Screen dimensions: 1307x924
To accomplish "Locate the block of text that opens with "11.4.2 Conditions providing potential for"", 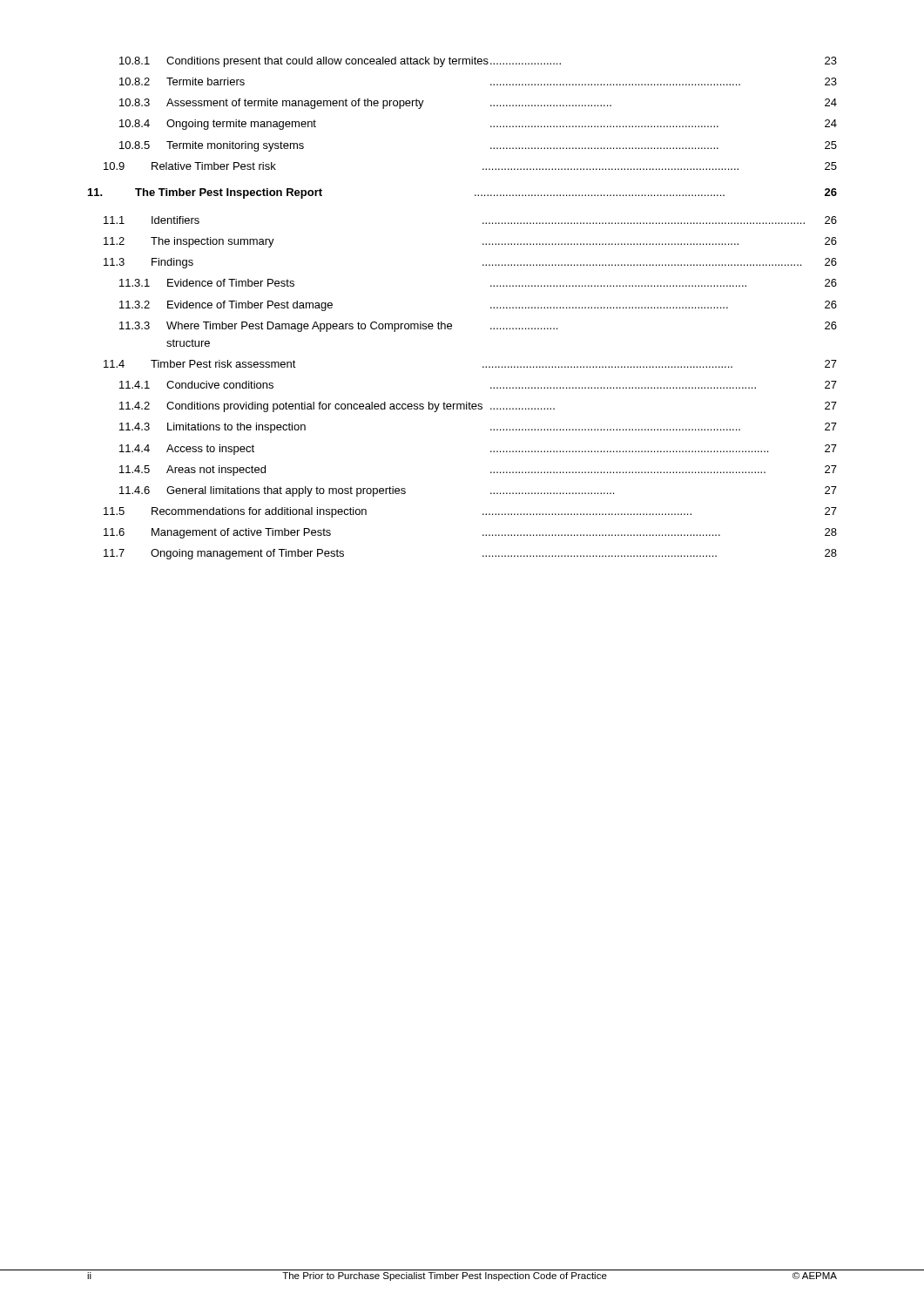I will (x=462, y=406).
